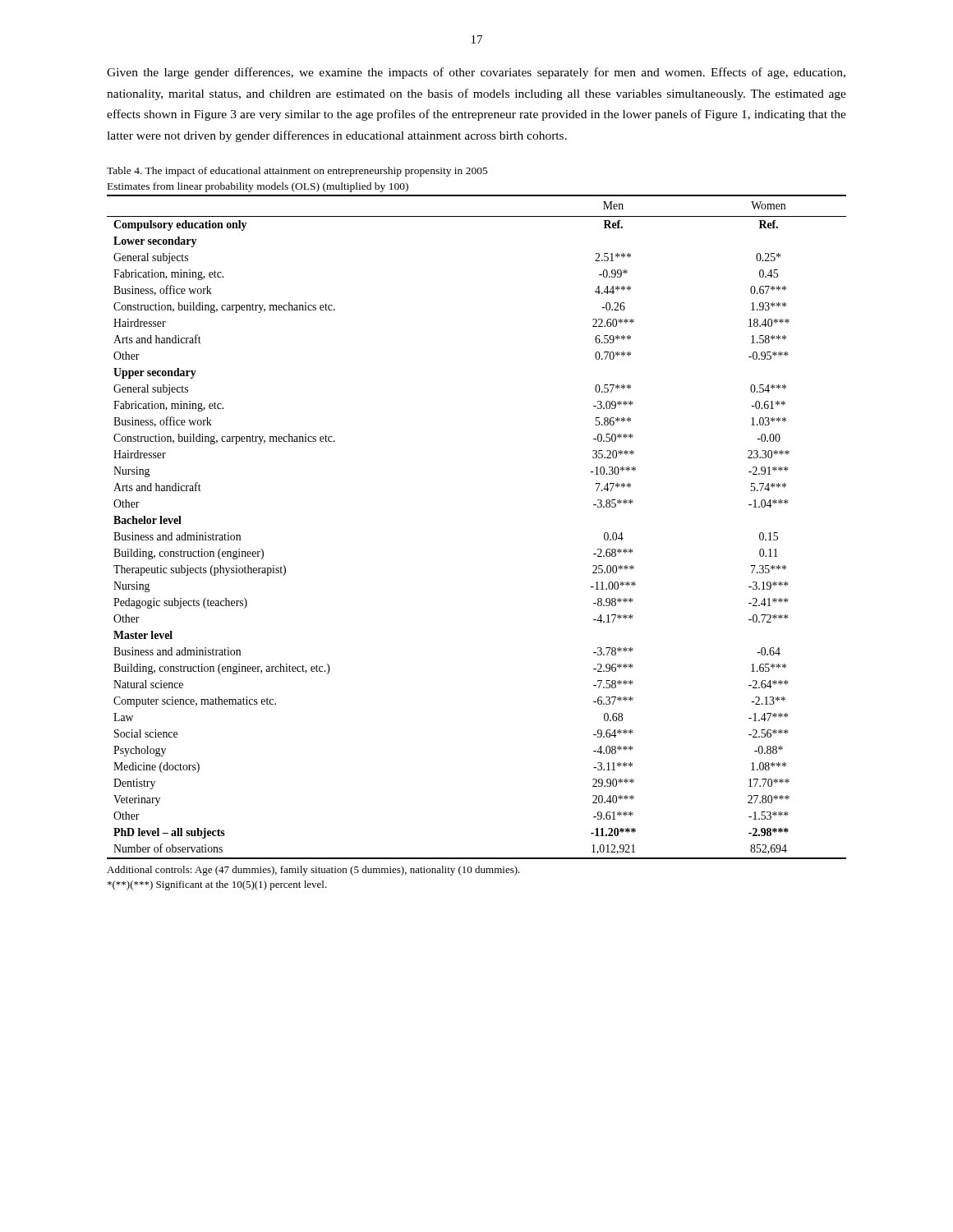953x1232 pixels.
Task: Find the passage starting "Additional controls: Age (47"
Action: pos(314,877)
